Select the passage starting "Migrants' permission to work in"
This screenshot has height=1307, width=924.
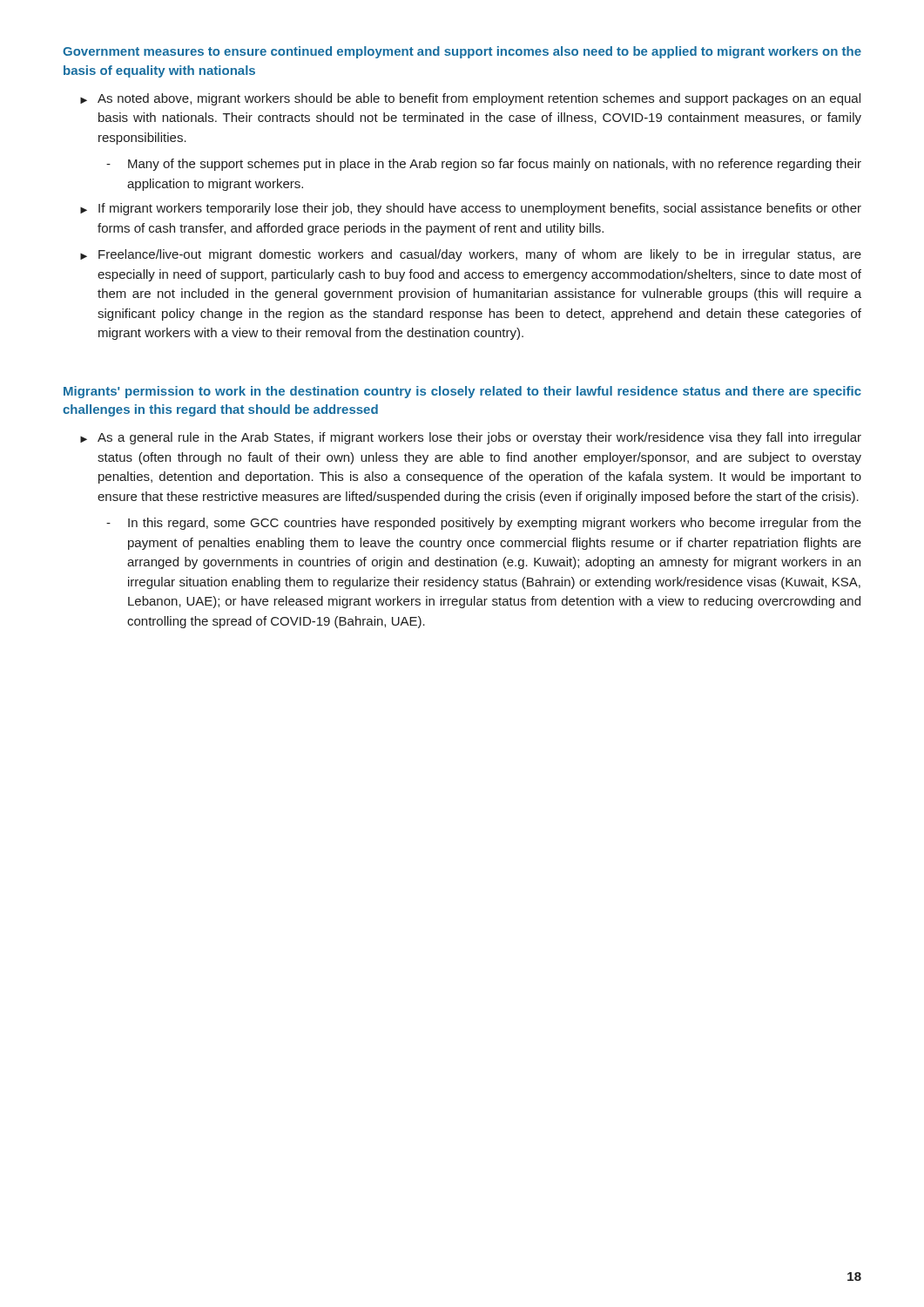(x=462, y=400)
